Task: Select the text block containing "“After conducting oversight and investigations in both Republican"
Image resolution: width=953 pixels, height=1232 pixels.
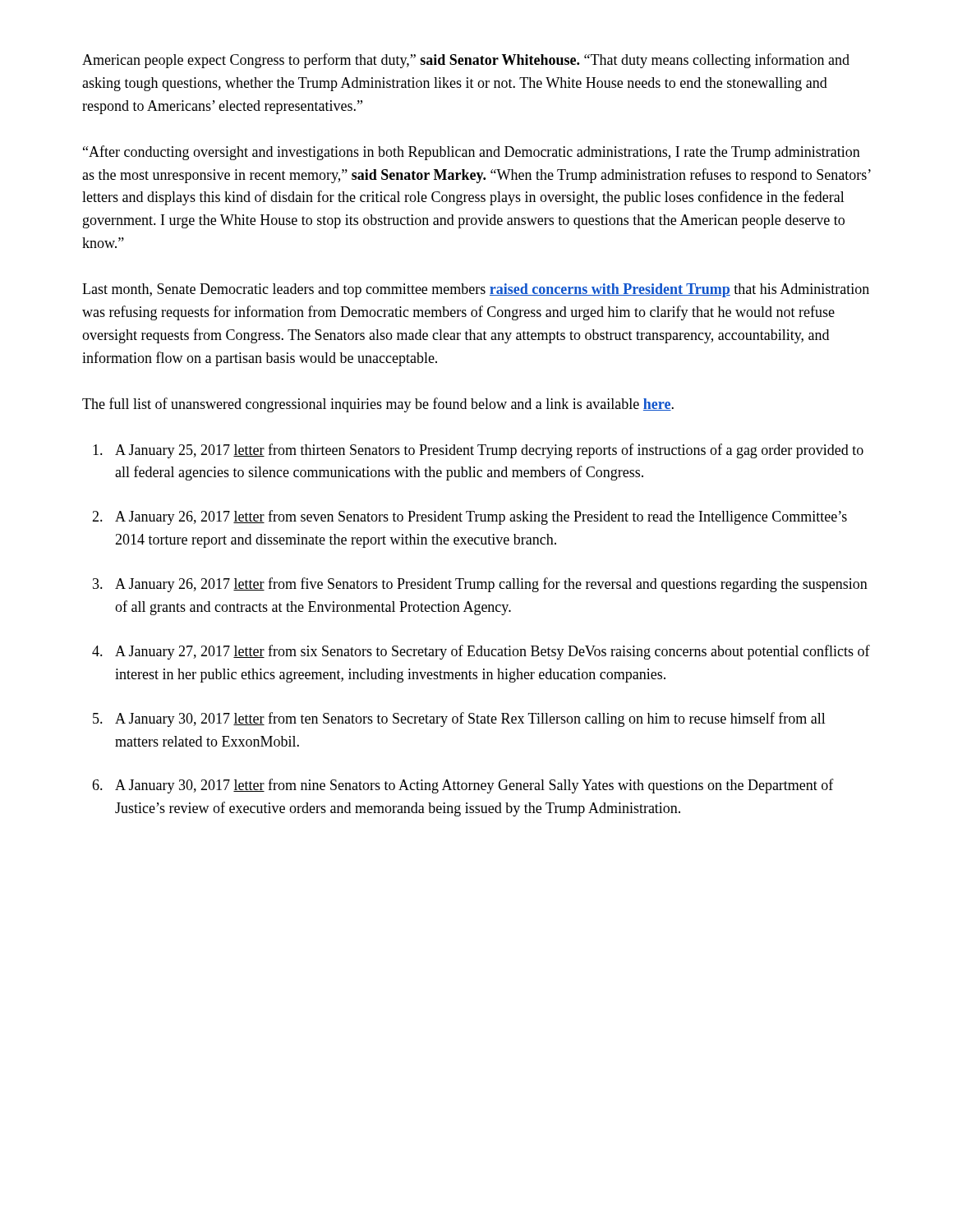Action: [476, 197]
